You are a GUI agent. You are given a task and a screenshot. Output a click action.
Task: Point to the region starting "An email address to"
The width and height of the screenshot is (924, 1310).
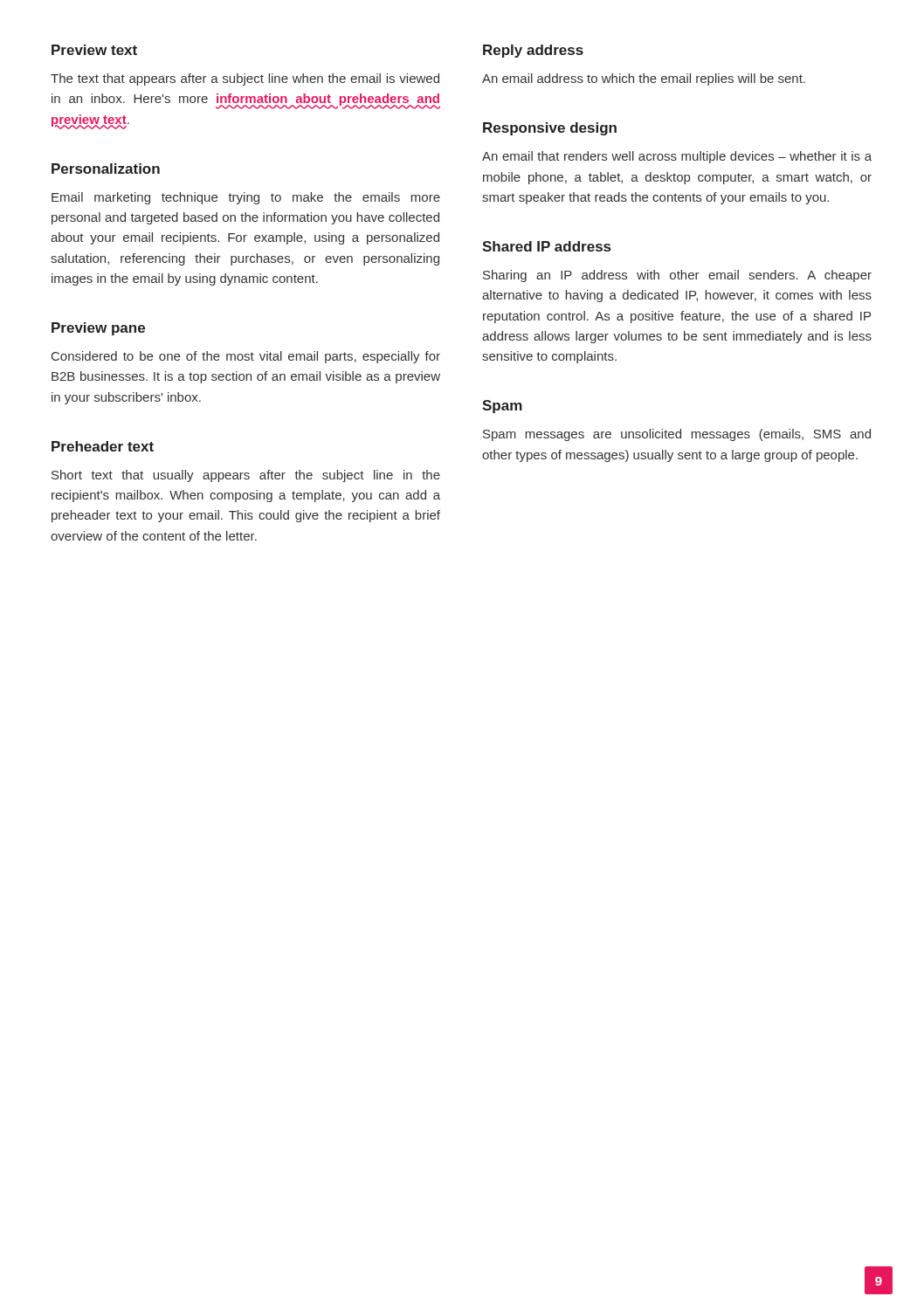644,78
